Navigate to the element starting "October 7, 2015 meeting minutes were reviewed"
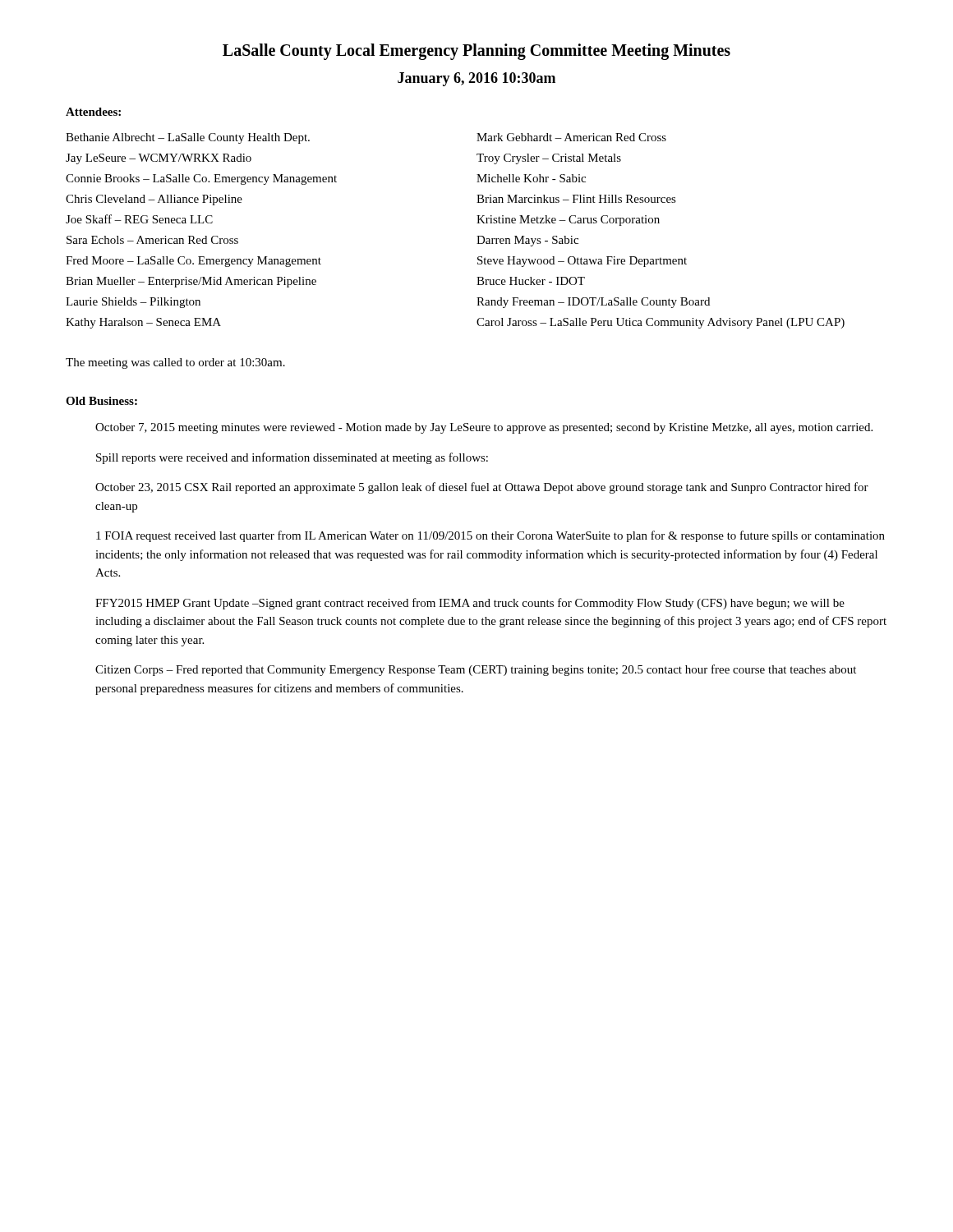Viewport: 953px width, 1232px height. coord(484,427)
